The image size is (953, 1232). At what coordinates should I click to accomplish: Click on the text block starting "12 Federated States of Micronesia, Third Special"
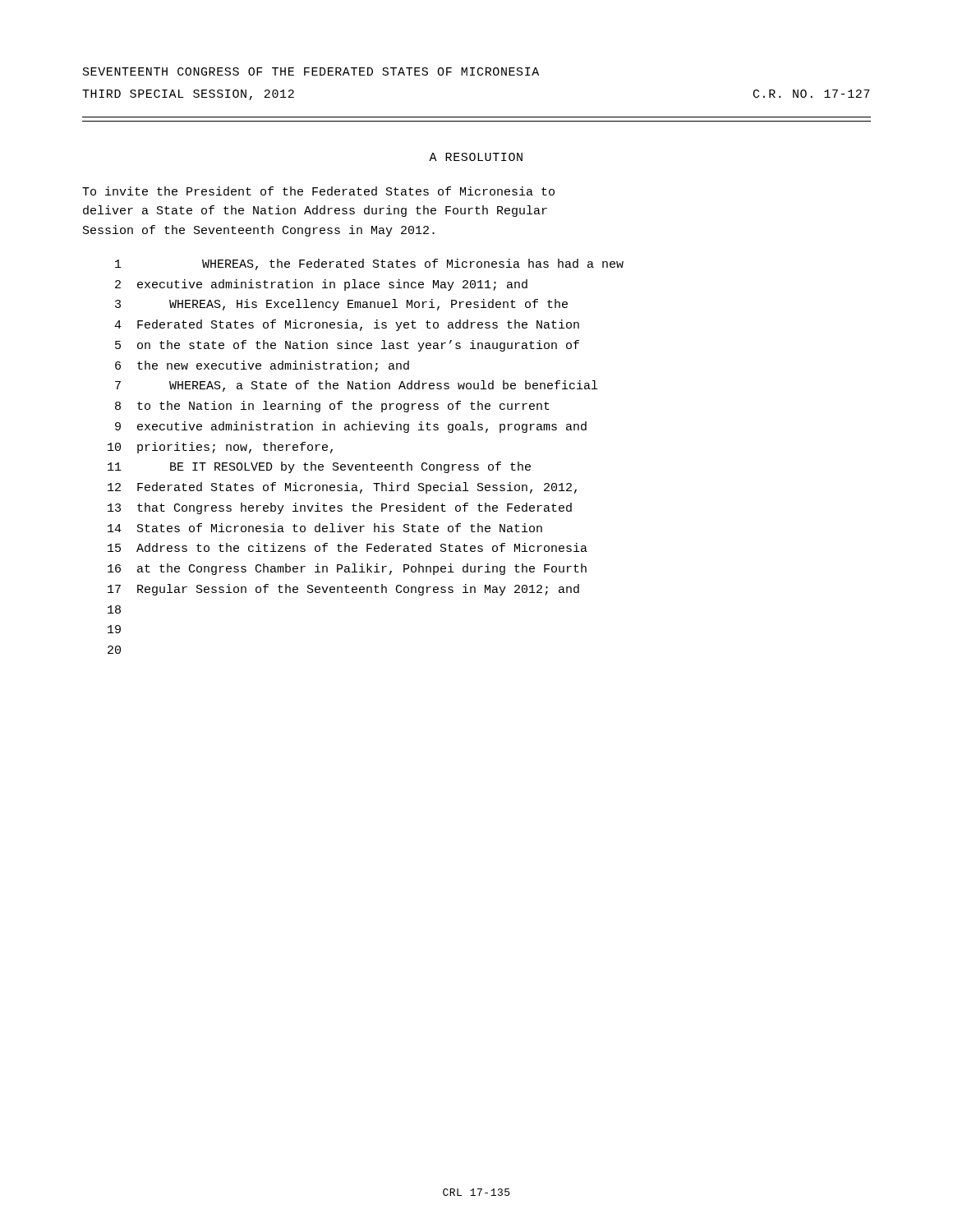[x=476, y=489]
